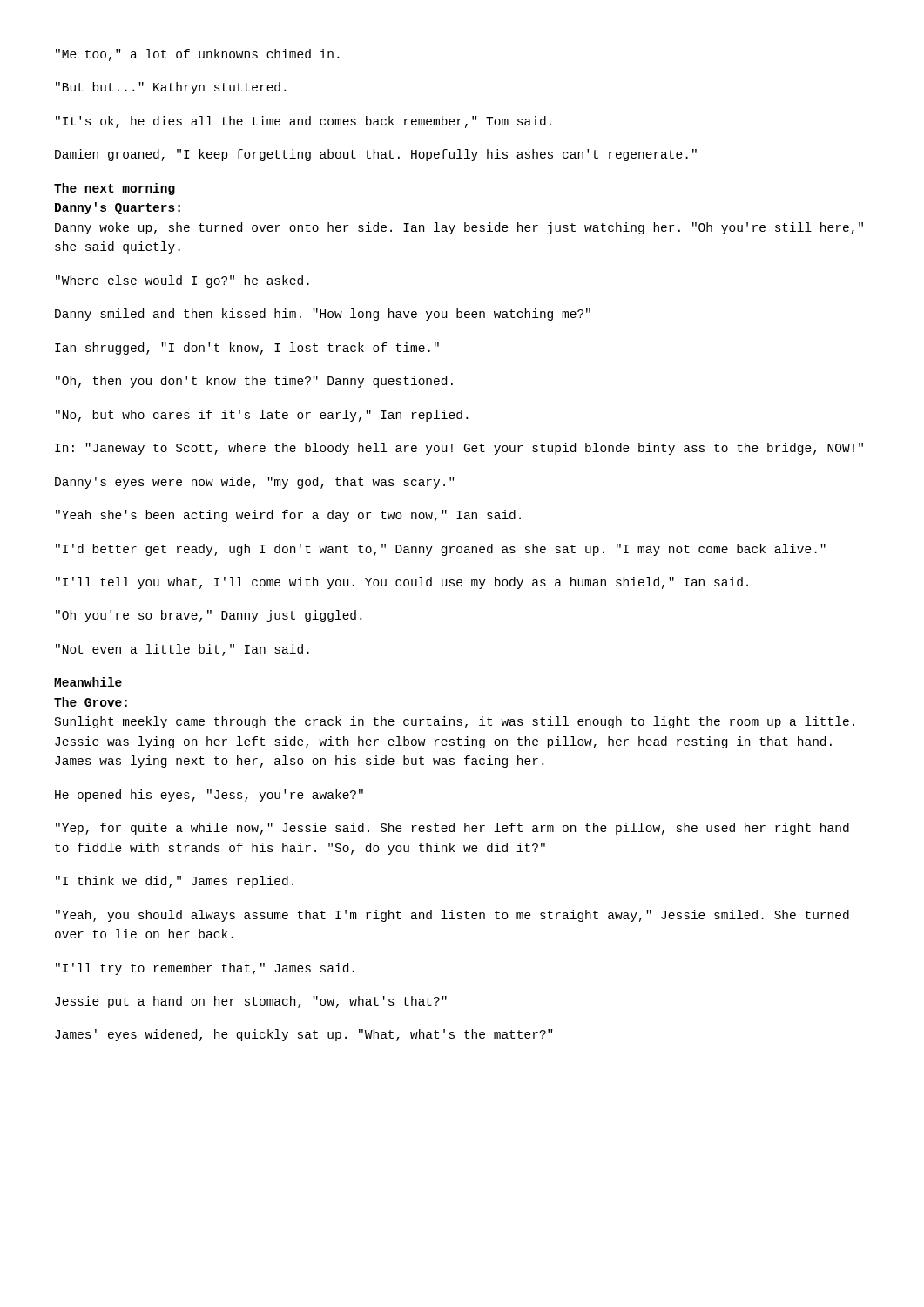Select the text block starting "In: "Janeway to Scott, where the"
The image size is (924, 1307).
pos(459,449)
